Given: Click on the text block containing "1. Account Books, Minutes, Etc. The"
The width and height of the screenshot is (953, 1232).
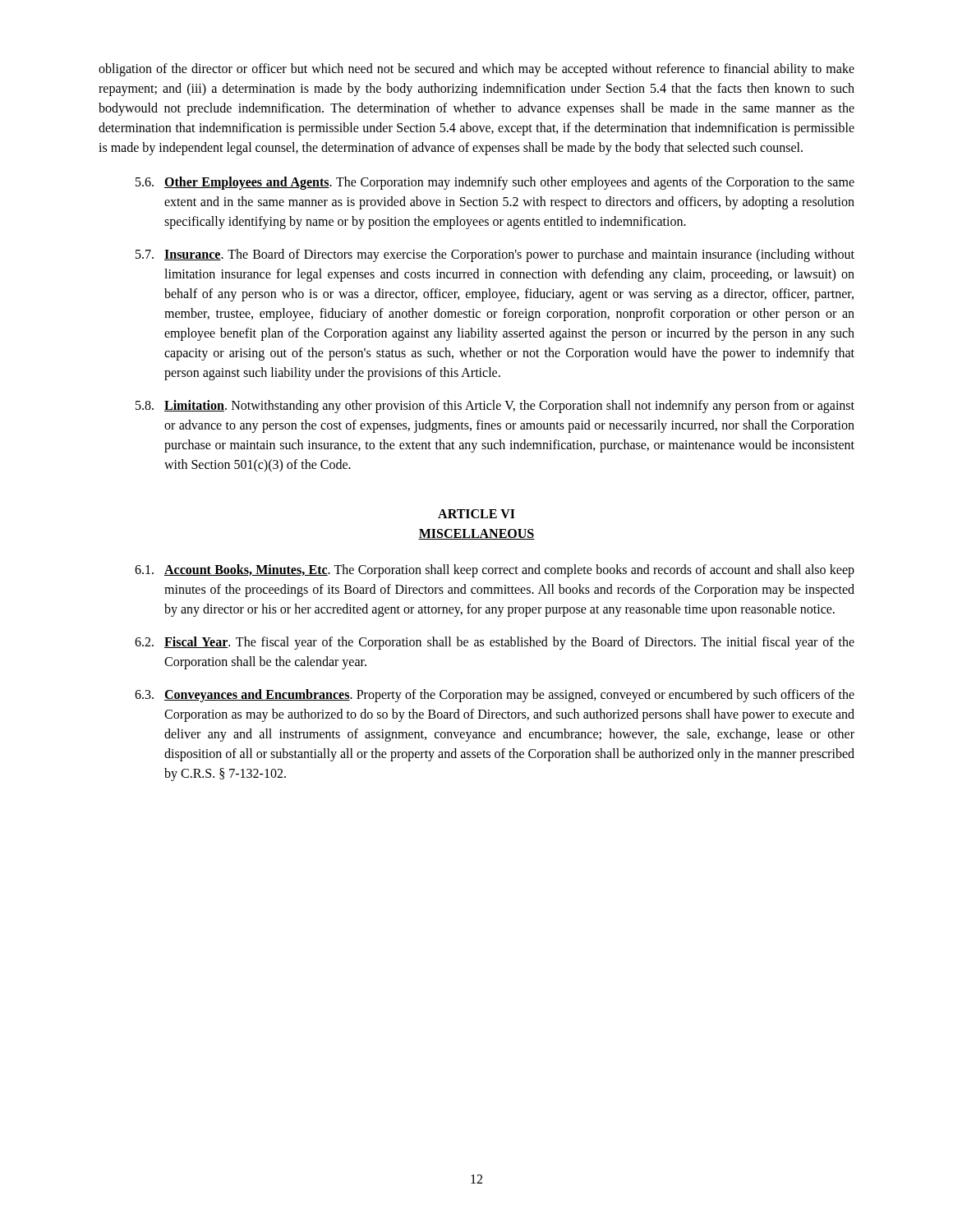Looking at the screenshot, I should [476, 590].
